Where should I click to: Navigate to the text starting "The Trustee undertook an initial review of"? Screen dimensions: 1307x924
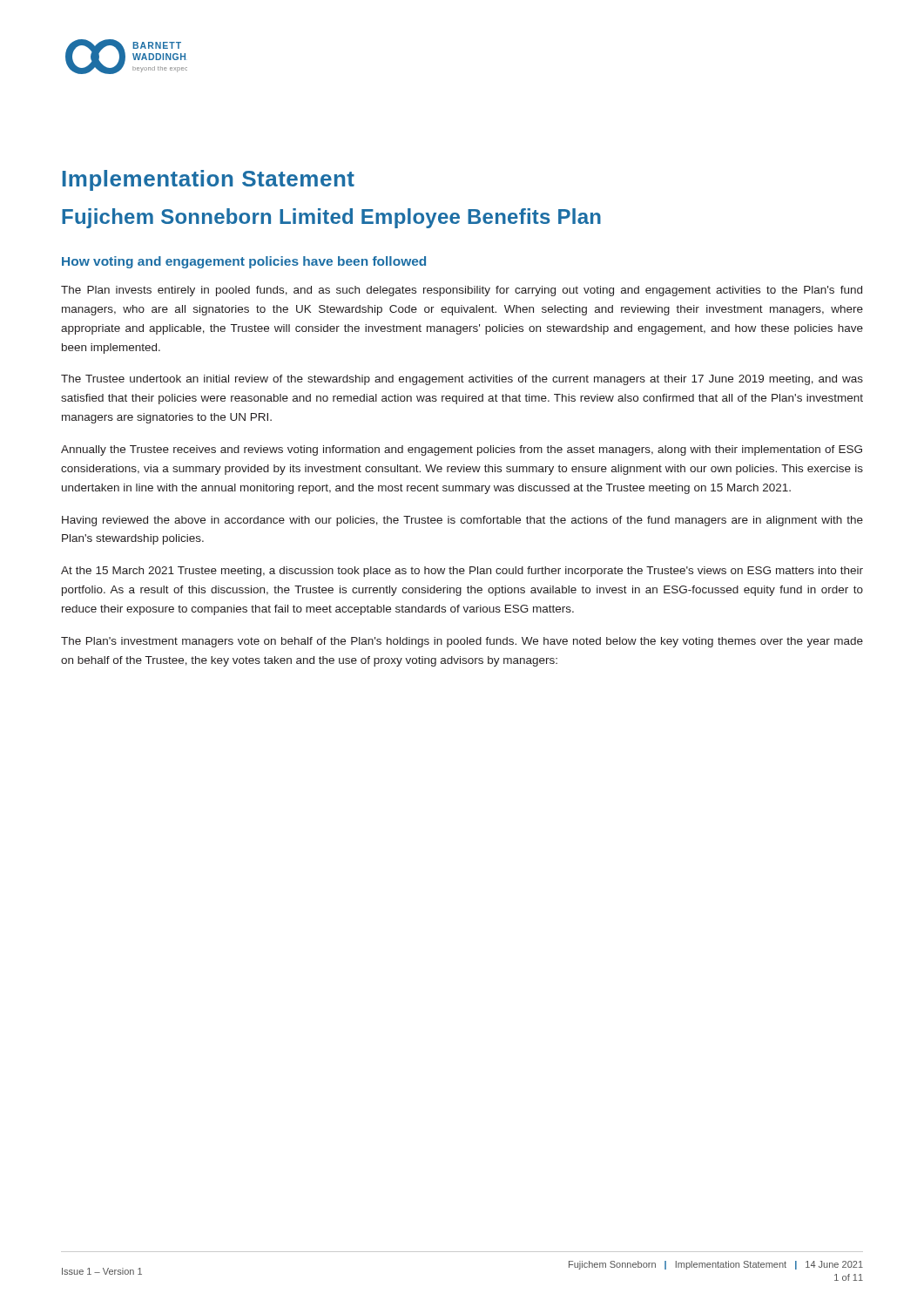pos(462,398)
